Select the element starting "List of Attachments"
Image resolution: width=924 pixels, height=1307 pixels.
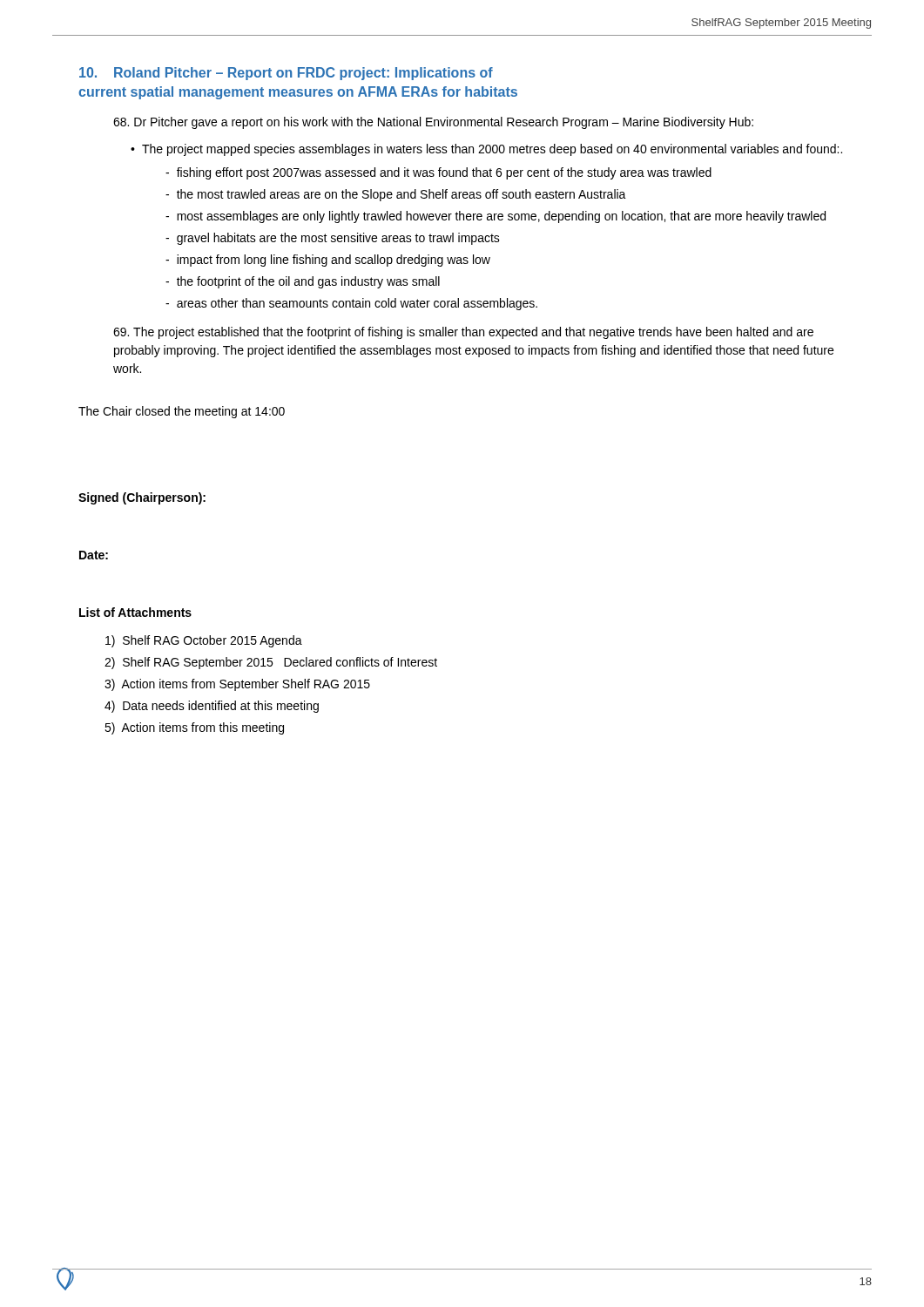(x=135, y=612)
